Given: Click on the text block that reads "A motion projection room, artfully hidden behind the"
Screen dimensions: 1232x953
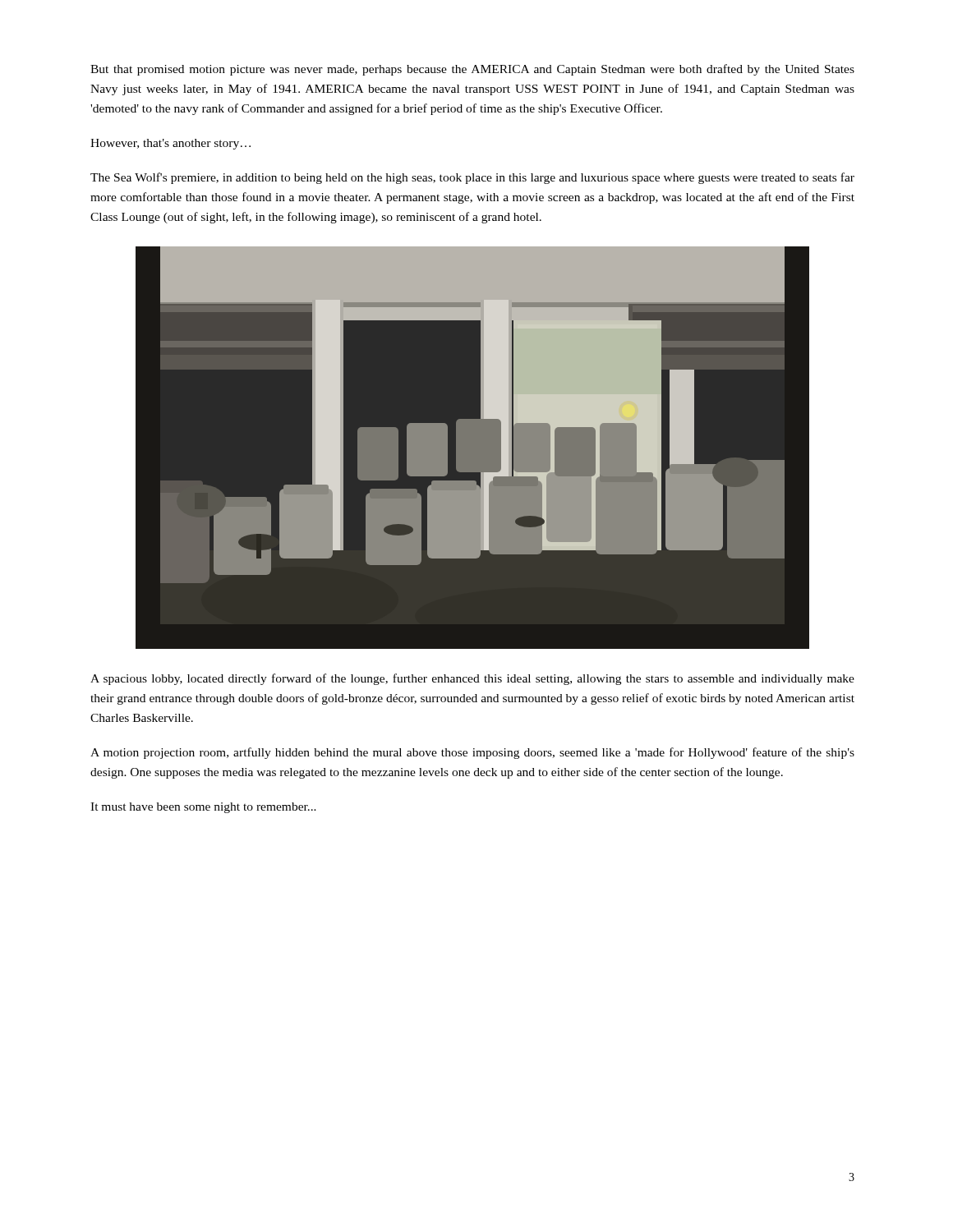Looking at the screenshot, I should (472, 762).
